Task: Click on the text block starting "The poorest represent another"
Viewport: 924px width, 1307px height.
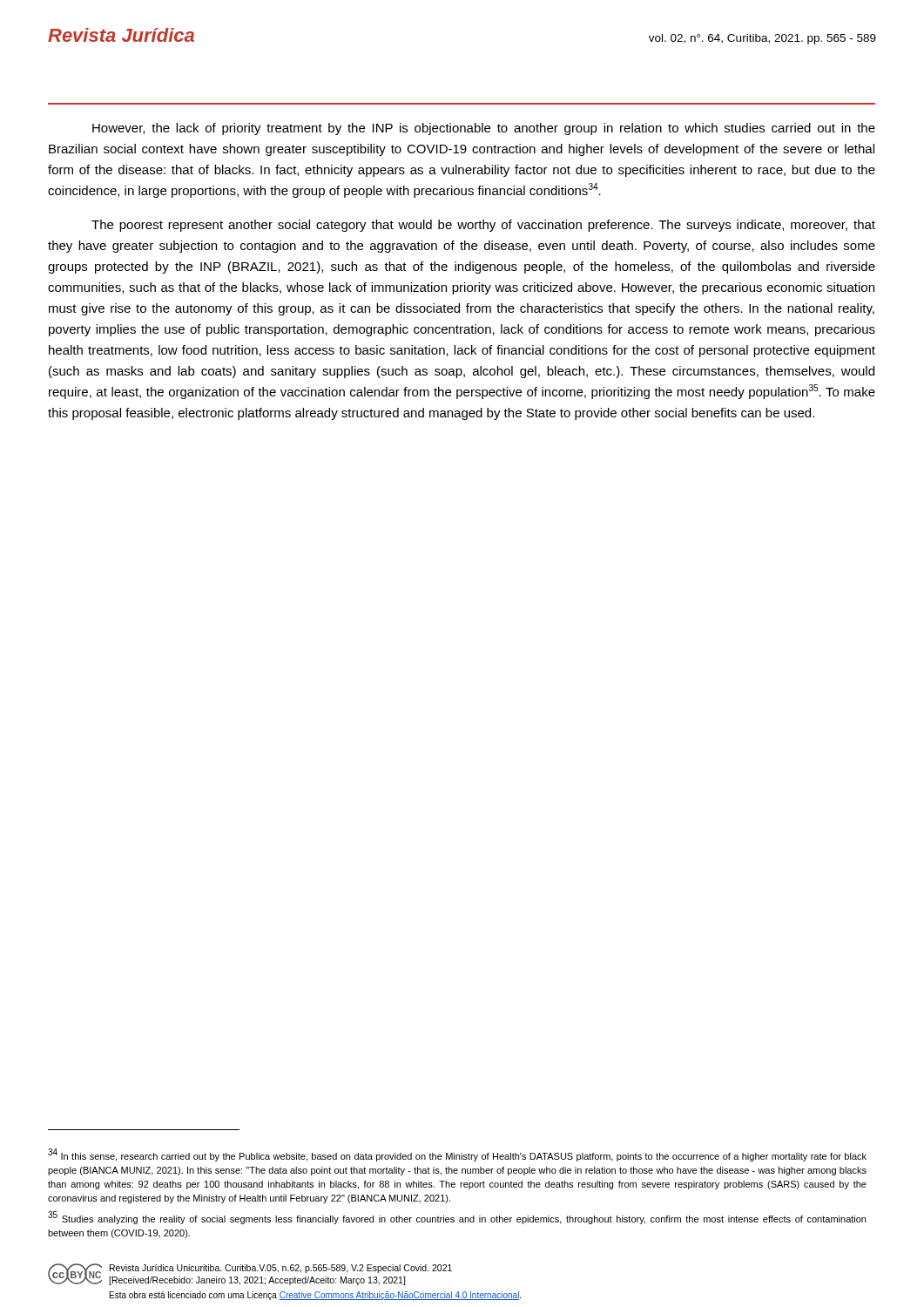Action: 462,318
